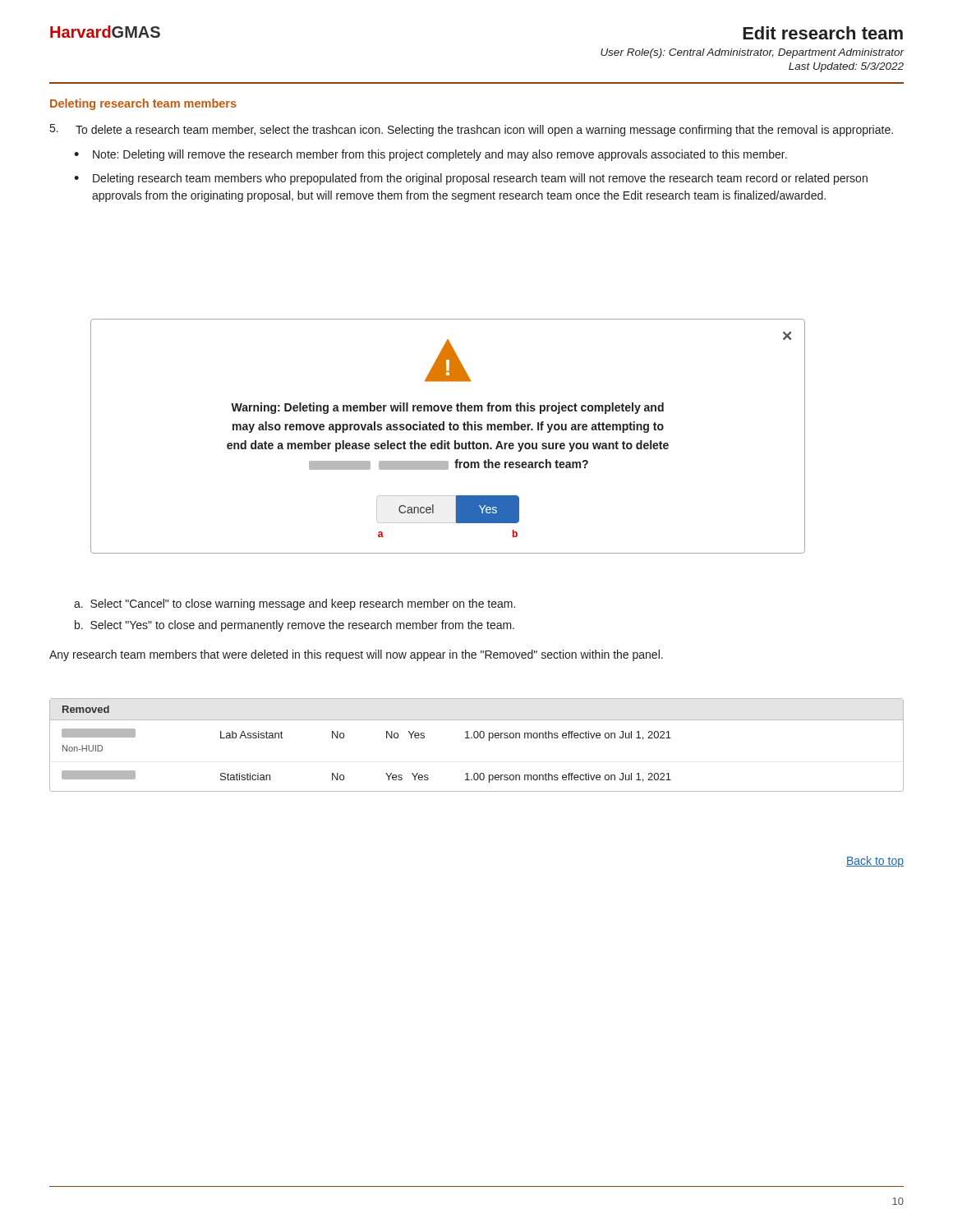Find the block on this page that starts "a. Select "Cancel""
This screenshot has height=1232, width=953.
pos(295,604)
